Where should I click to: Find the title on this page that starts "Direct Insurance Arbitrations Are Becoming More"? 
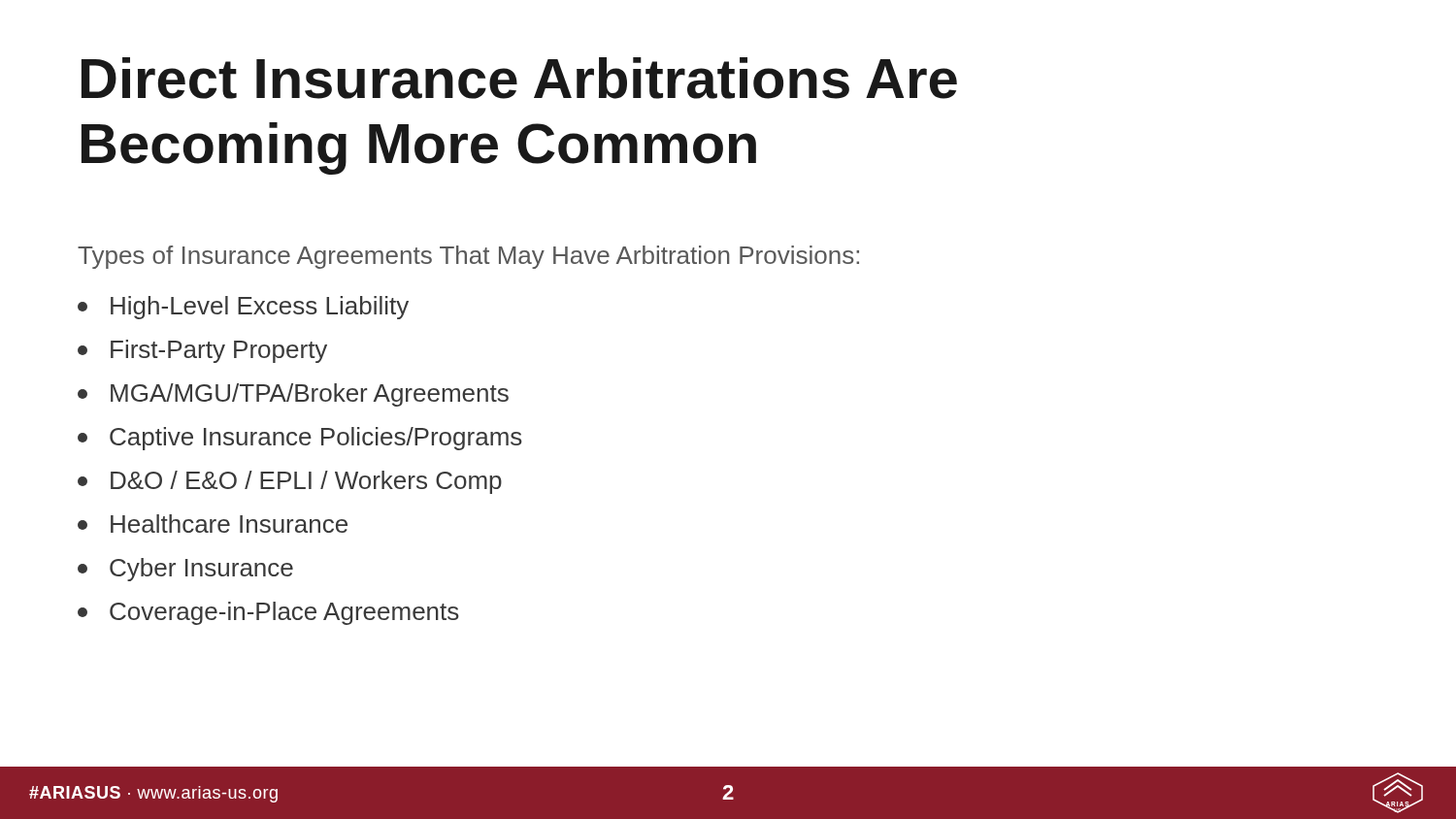click(x=612, y=111)
